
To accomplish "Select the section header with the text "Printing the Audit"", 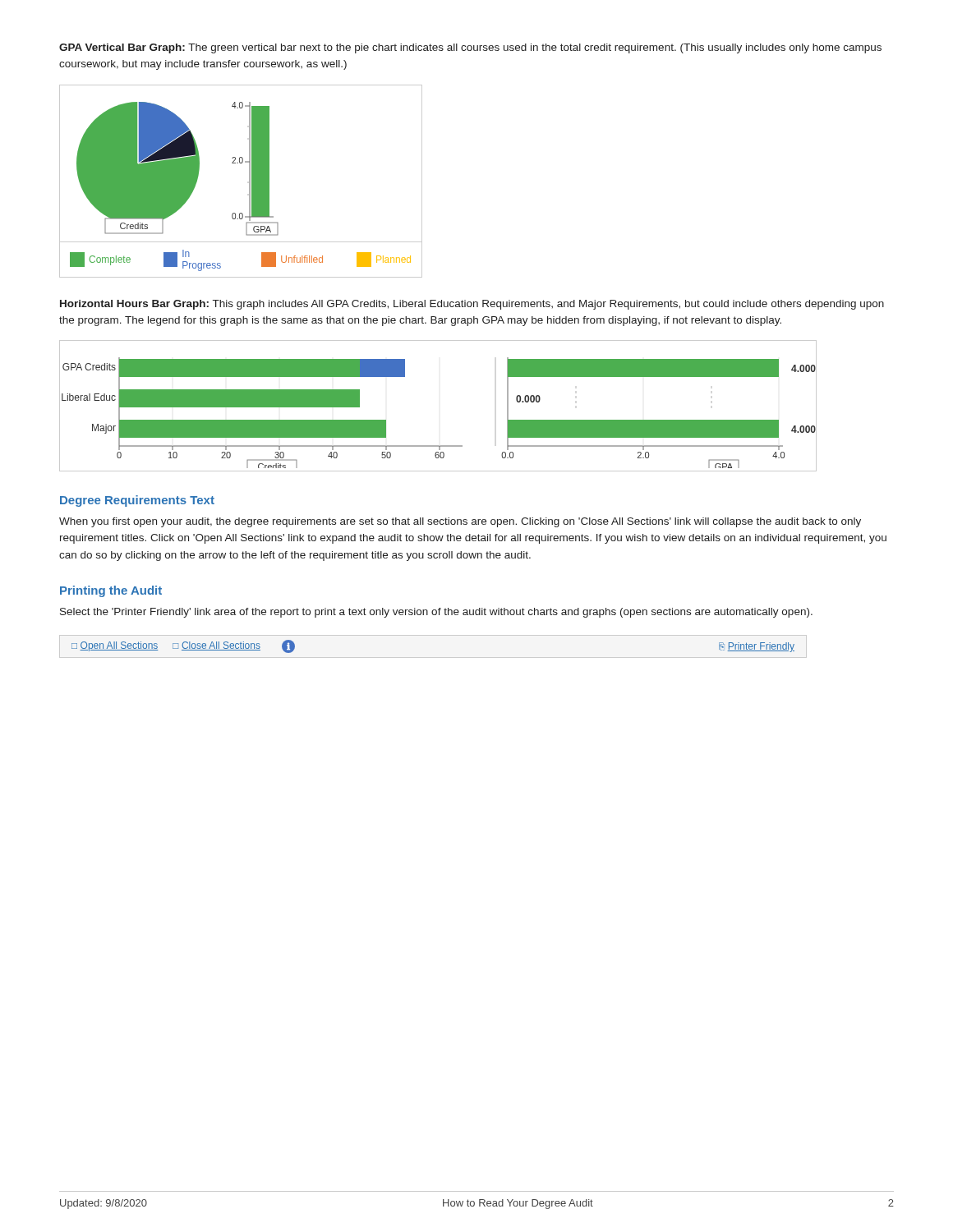I will (x=111, y=590).
